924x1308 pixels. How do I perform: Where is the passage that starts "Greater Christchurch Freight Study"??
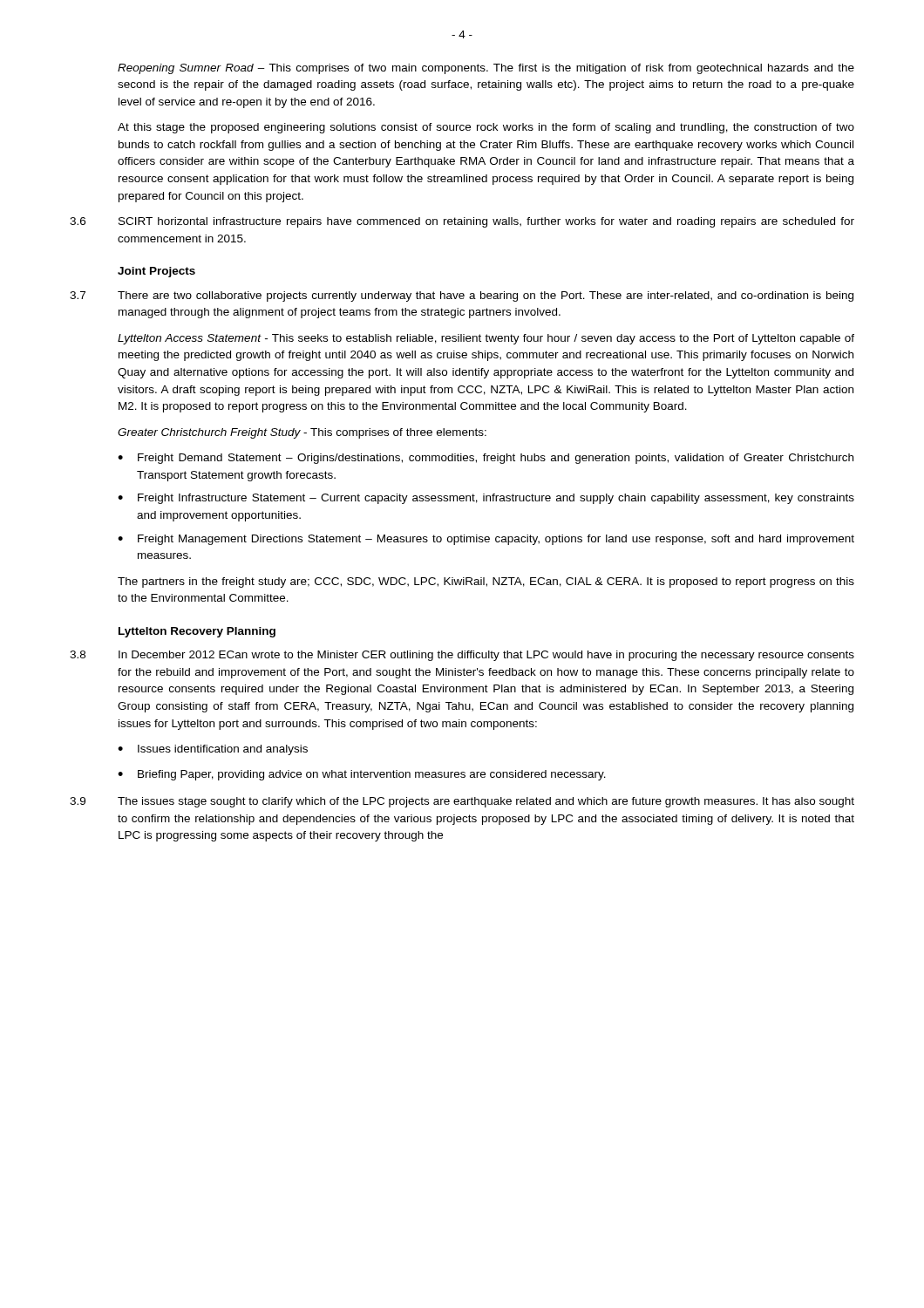pyautogui.click(x=302, y=432)
